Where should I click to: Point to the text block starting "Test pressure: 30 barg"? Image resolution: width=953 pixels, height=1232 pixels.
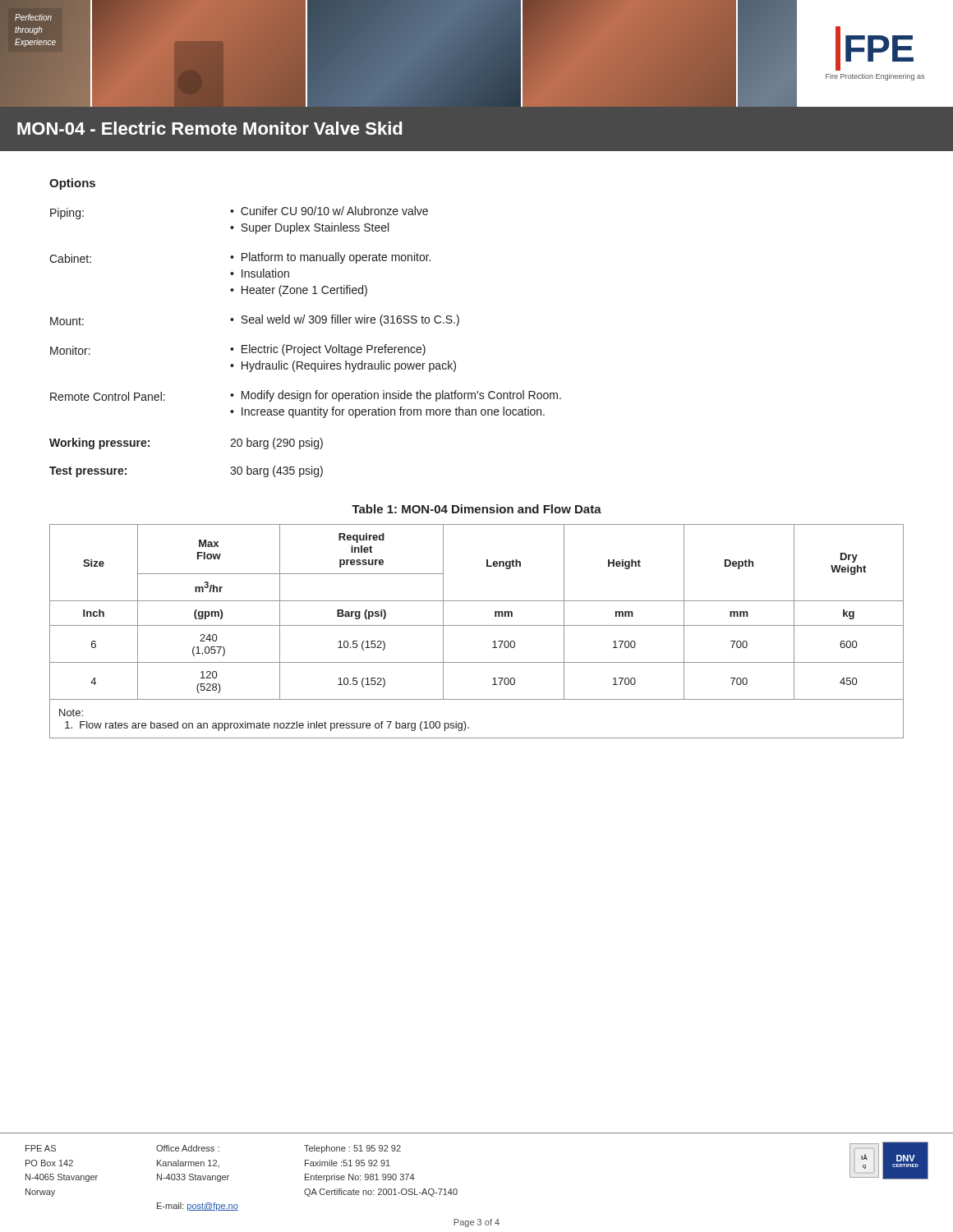[x=87, y=471]
